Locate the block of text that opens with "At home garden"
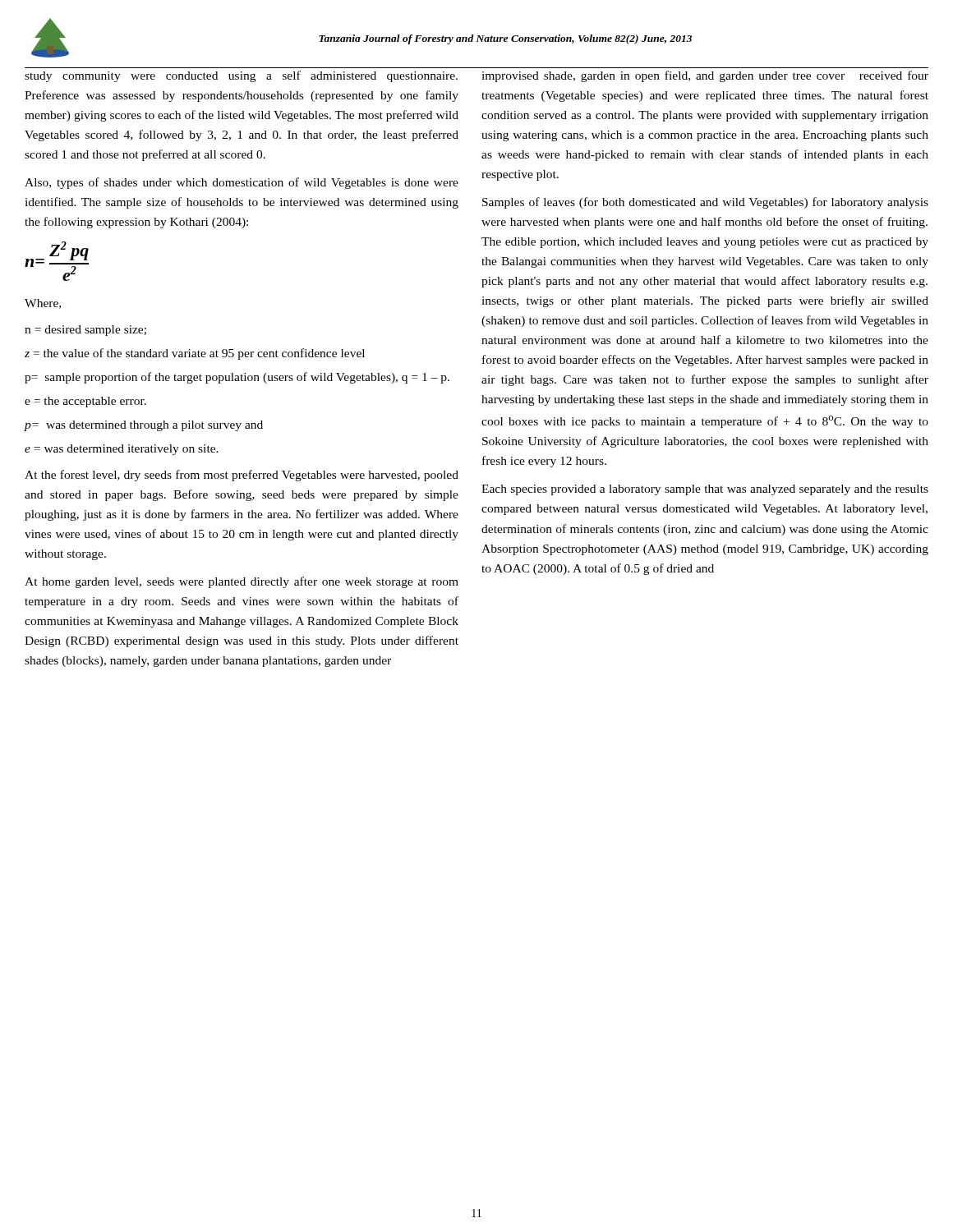The height and width of the screenshot is (1232, 953). pyautogui.click(x=242, y=621)
